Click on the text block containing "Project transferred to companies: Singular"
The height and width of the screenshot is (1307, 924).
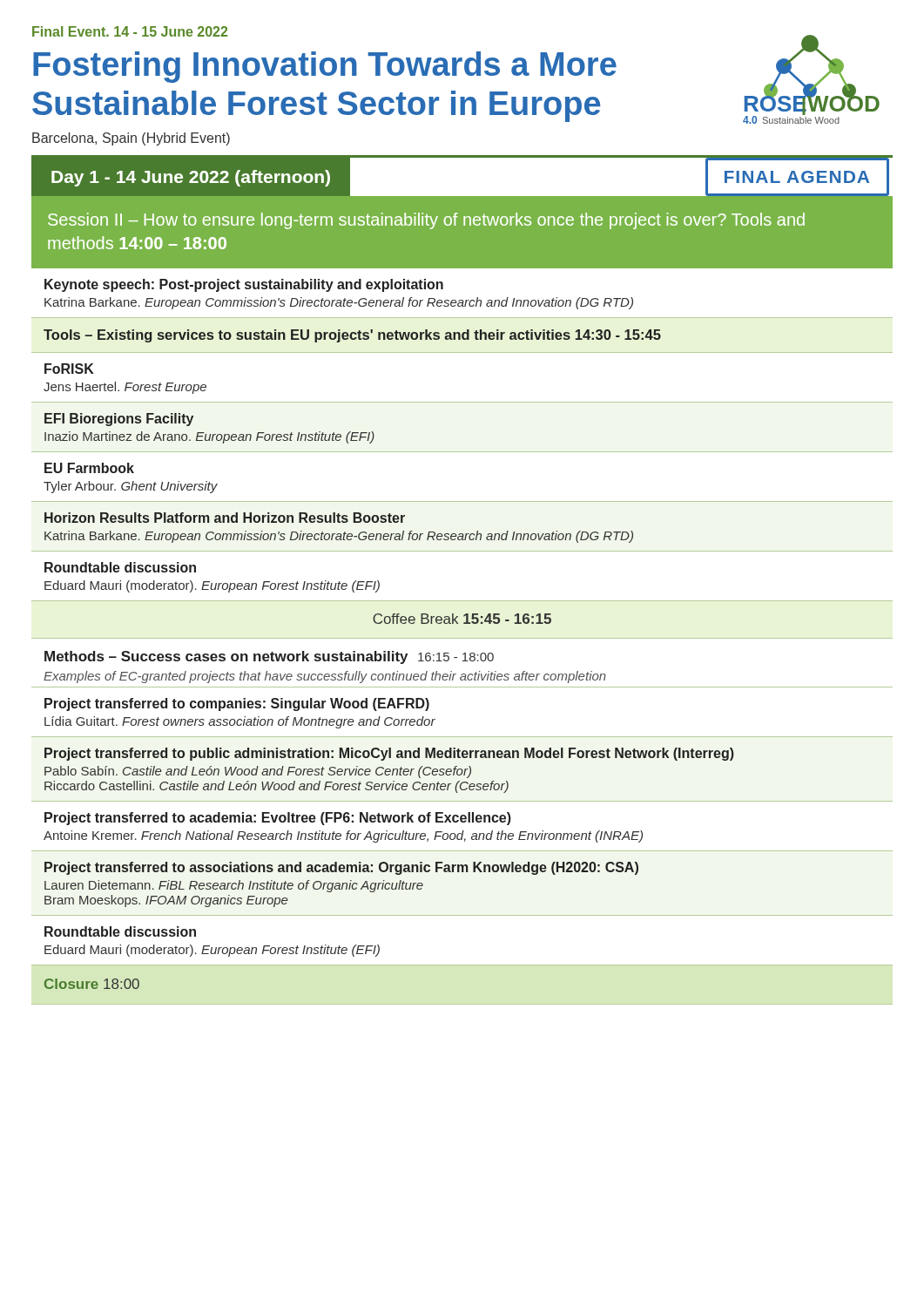click(237, 704)
